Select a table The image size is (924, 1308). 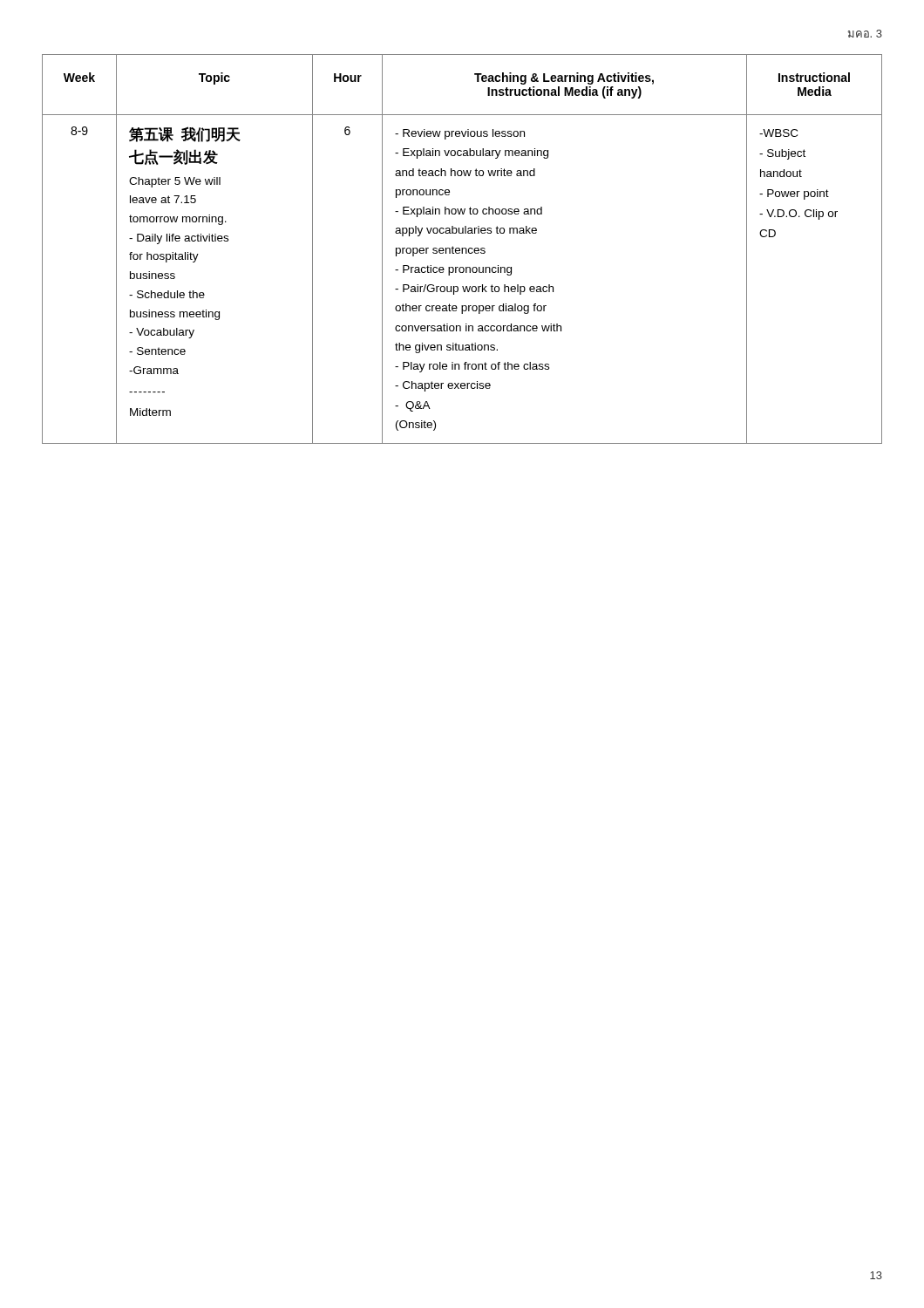pos(462,249)
